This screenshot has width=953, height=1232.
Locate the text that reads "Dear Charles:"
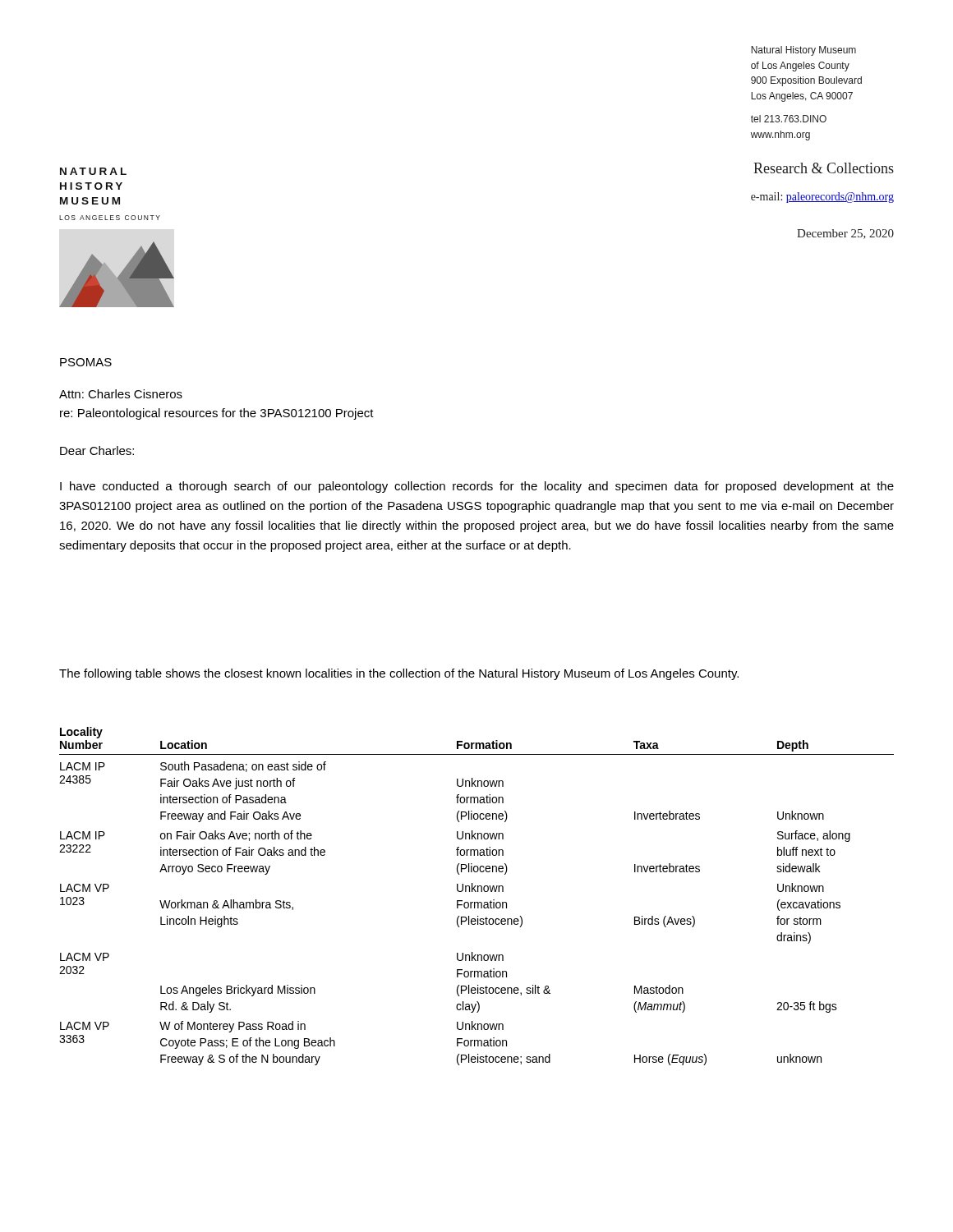[x=97, y=450]
